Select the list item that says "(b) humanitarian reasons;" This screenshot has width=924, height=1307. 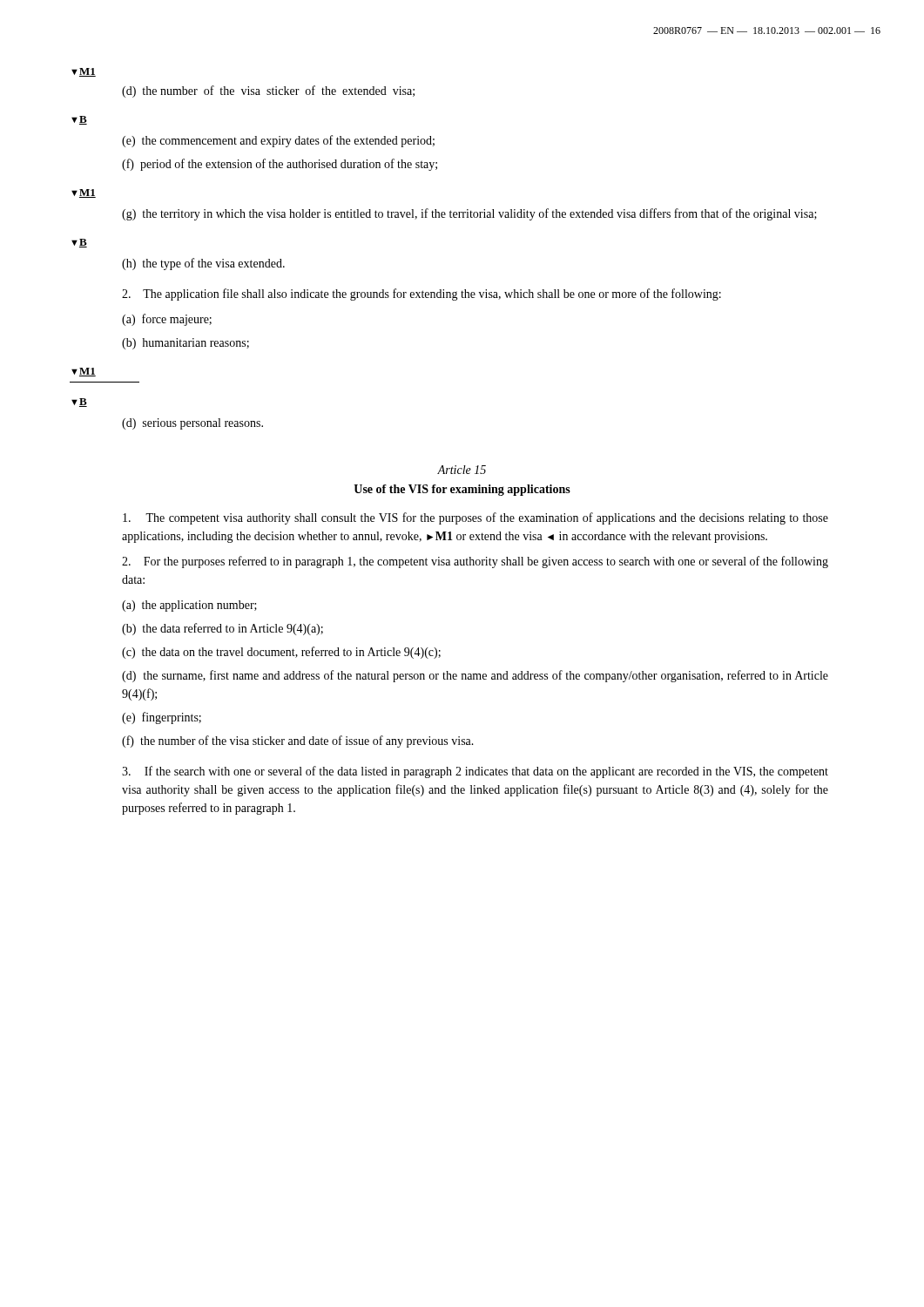186,343
